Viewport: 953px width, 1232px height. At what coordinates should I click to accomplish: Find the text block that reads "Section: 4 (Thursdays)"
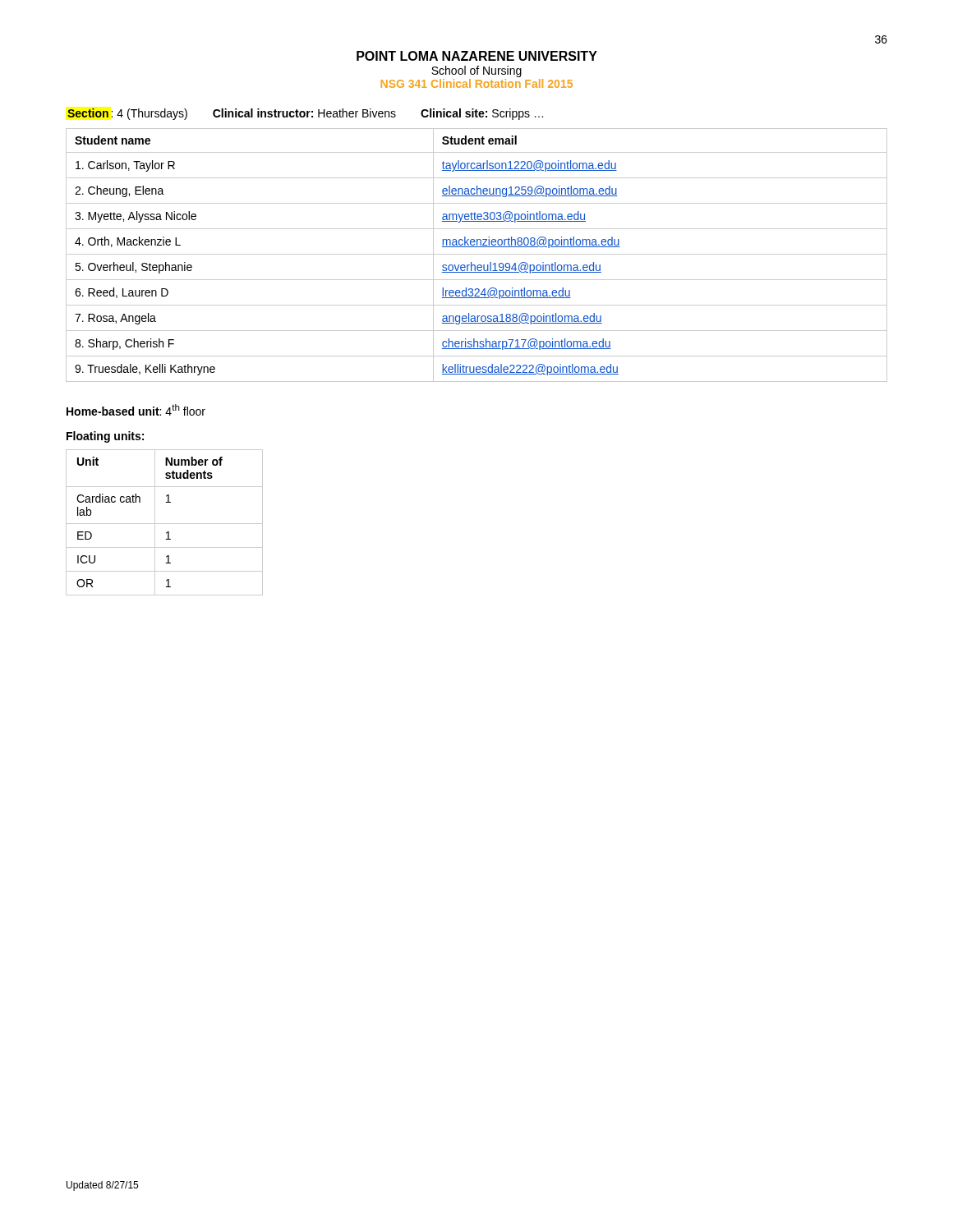(305, 113)
